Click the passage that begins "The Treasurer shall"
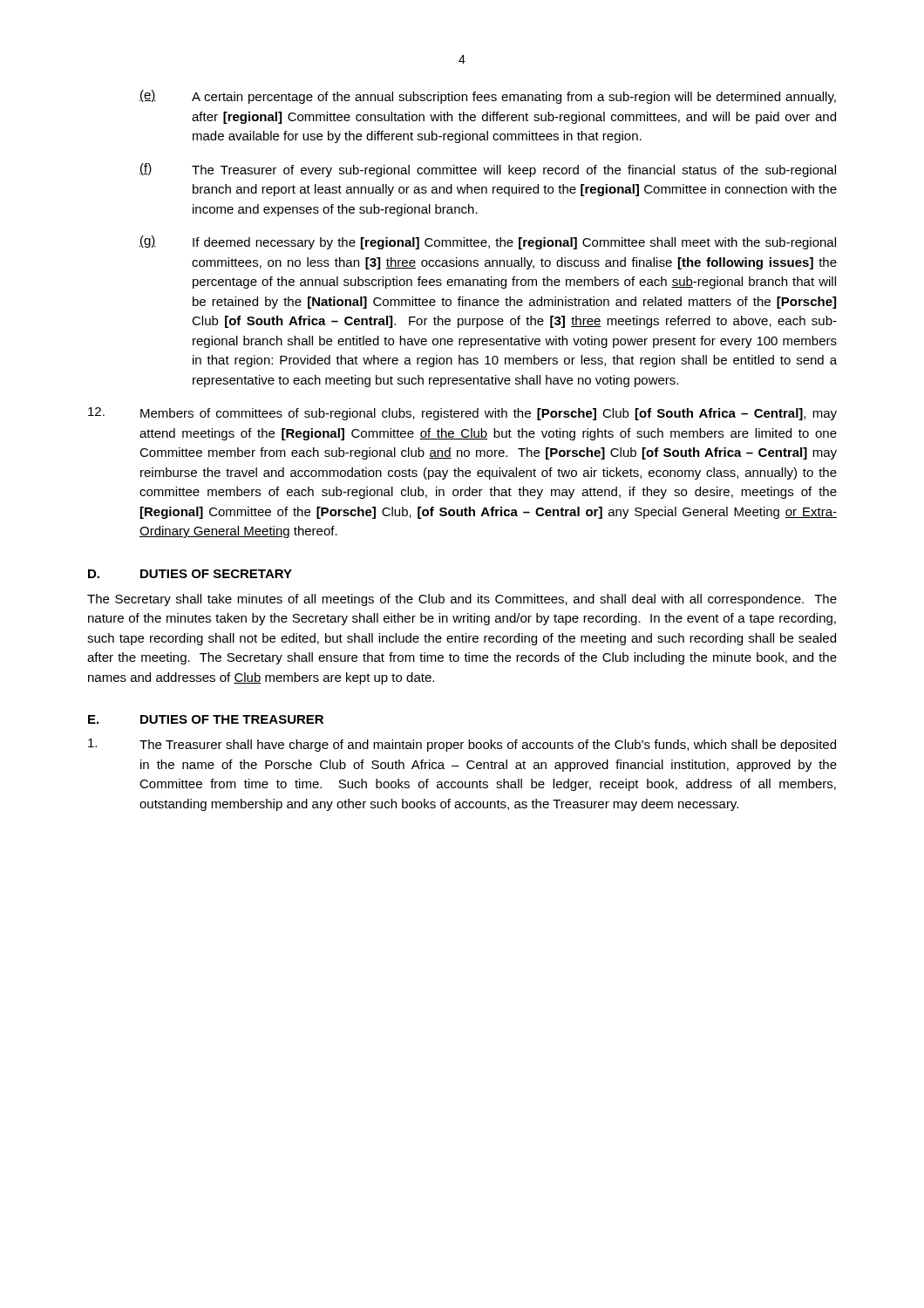924x1308 pixels. click(x=462, y=774)
